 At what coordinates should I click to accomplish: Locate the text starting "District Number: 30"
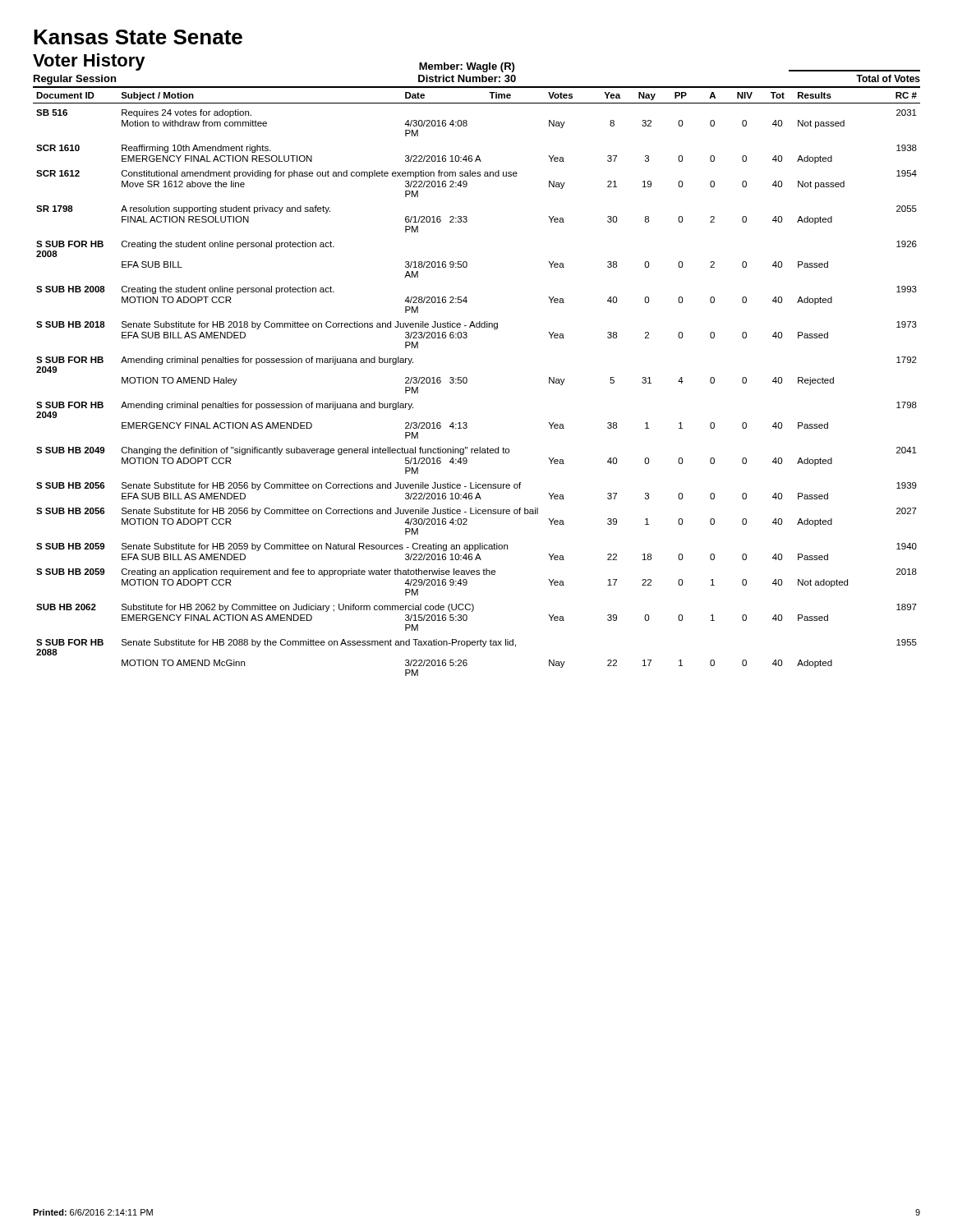point(467,78)
